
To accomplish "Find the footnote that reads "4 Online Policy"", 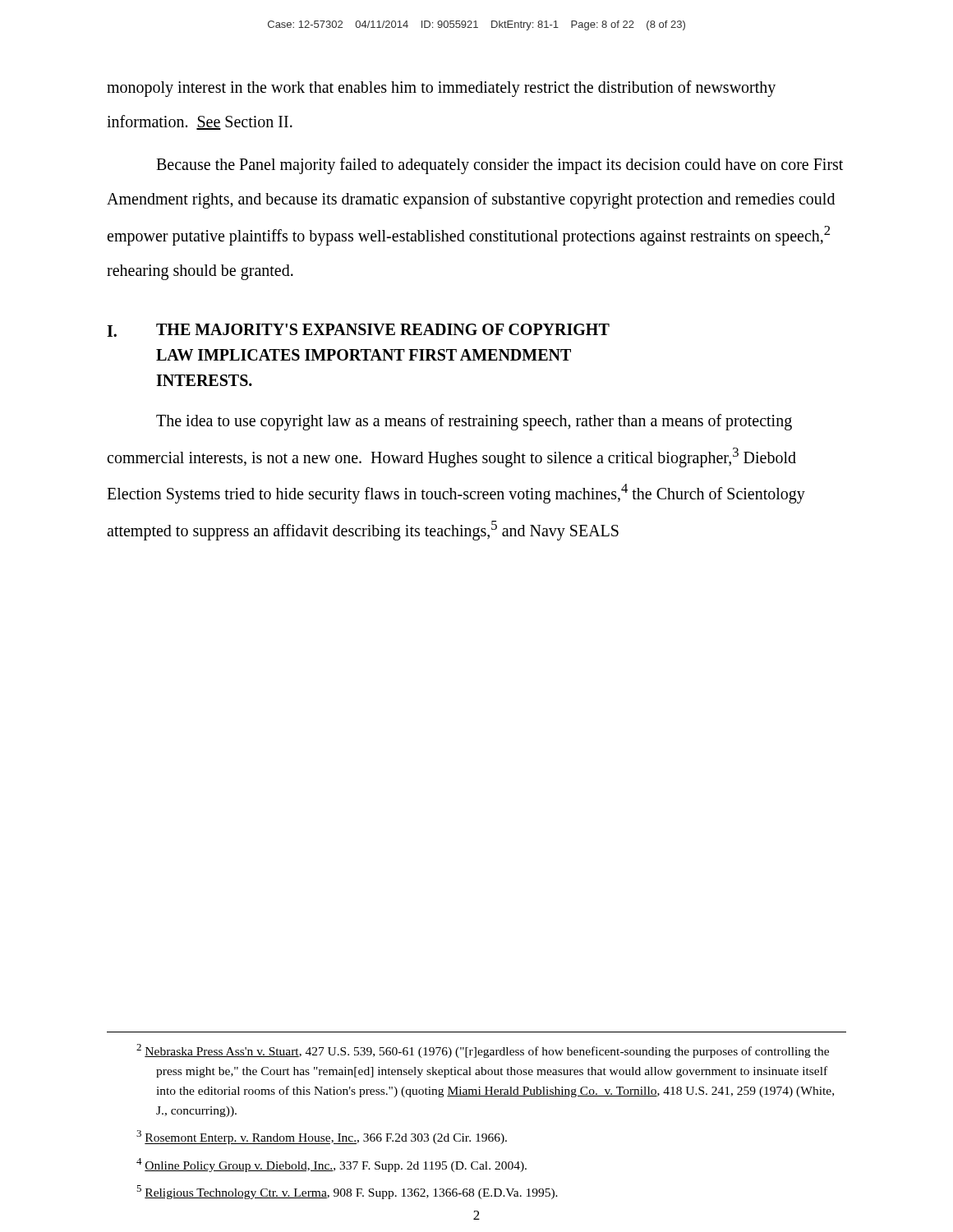I will tap(332, 1163).
